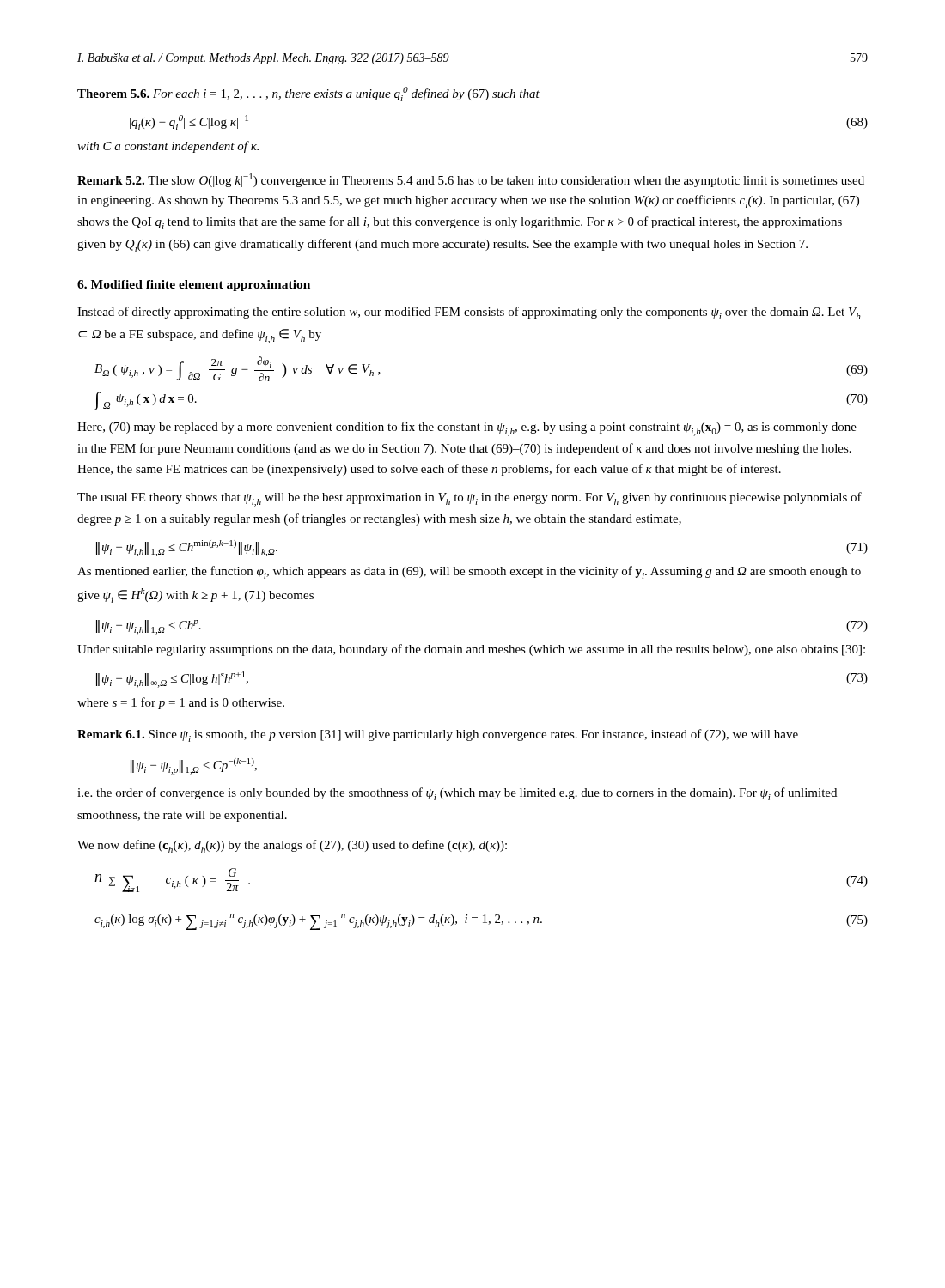945x1288 pixels.
Task: Select the text block that reads "We now define (ch(κ), dh(κ)) by the analogs"
Action: [293, 846]
